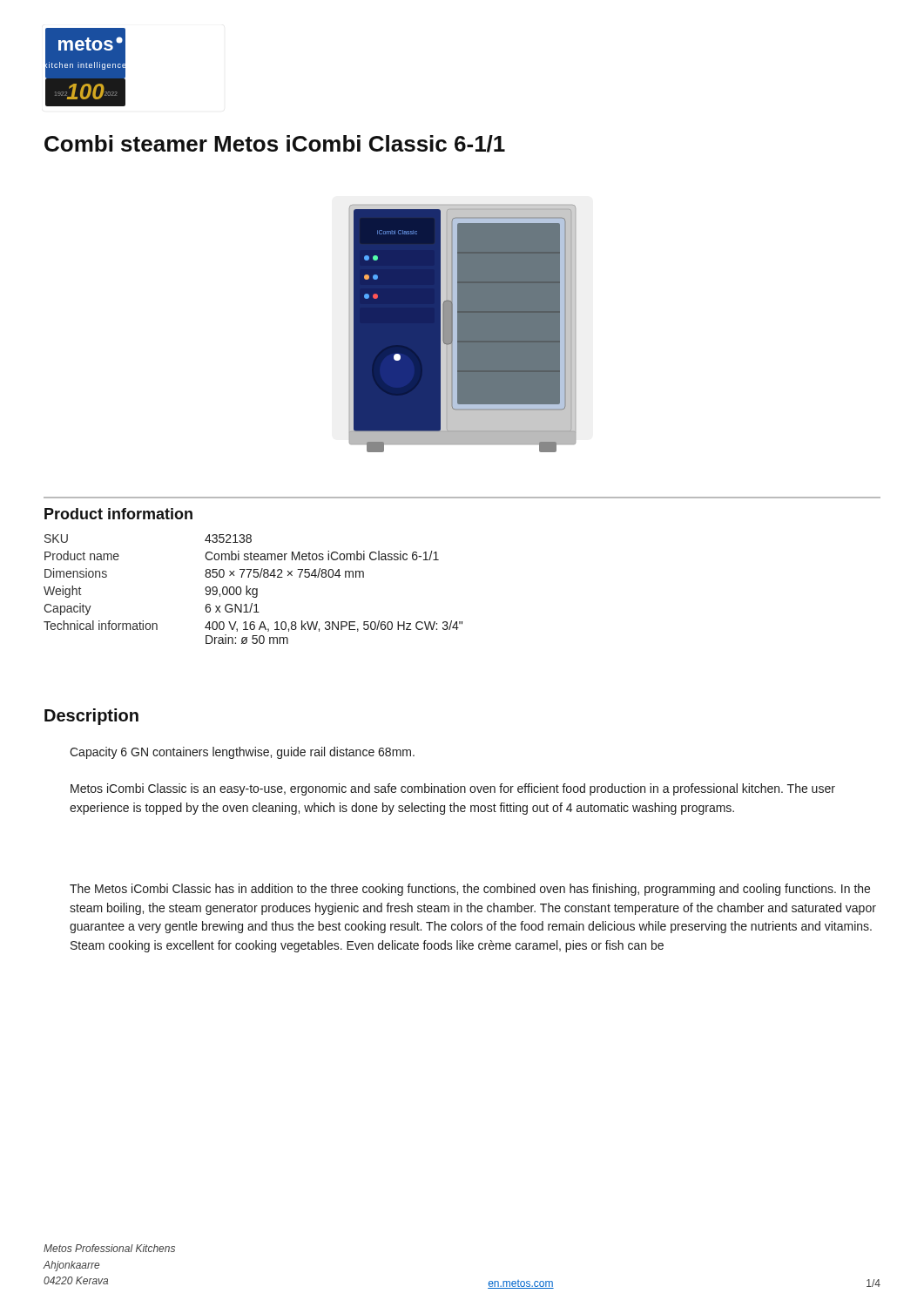924x1307 pixels.
Task: Find the photo
Action: point(462,322)
